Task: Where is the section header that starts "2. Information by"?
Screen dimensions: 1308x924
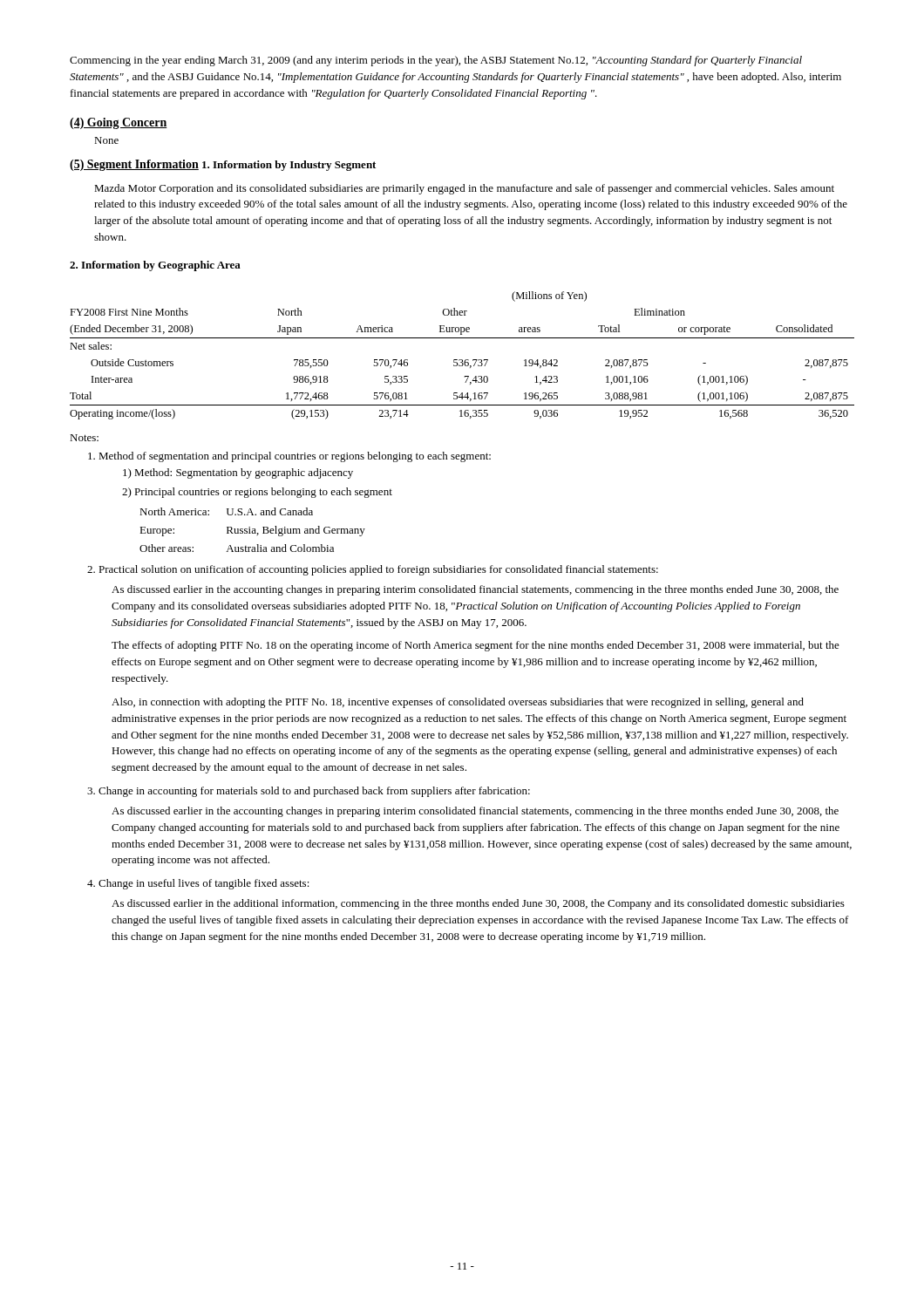Action: tap(155, 265)
